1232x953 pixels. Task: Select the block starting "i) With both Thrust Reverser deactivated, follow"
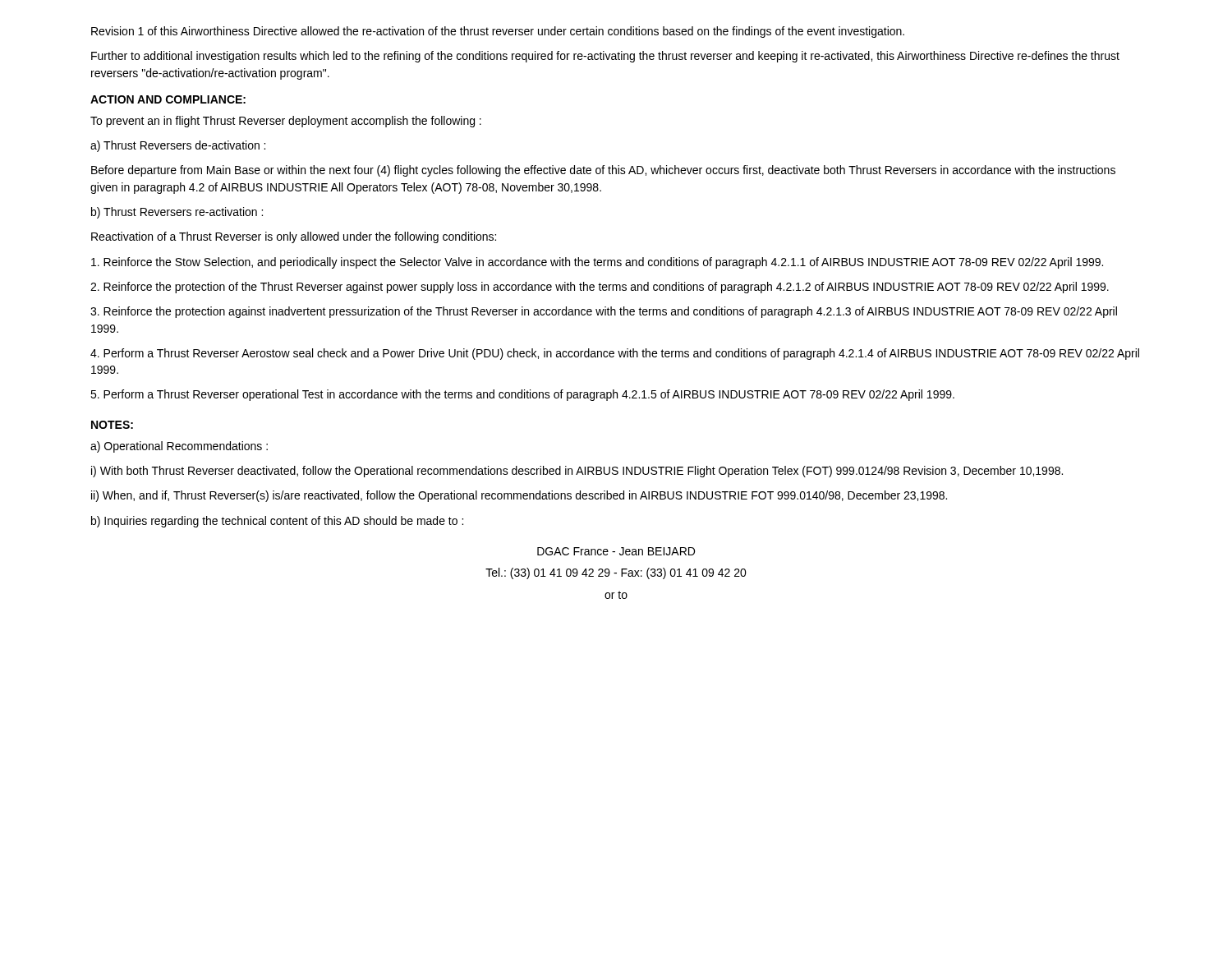point(577,471)
